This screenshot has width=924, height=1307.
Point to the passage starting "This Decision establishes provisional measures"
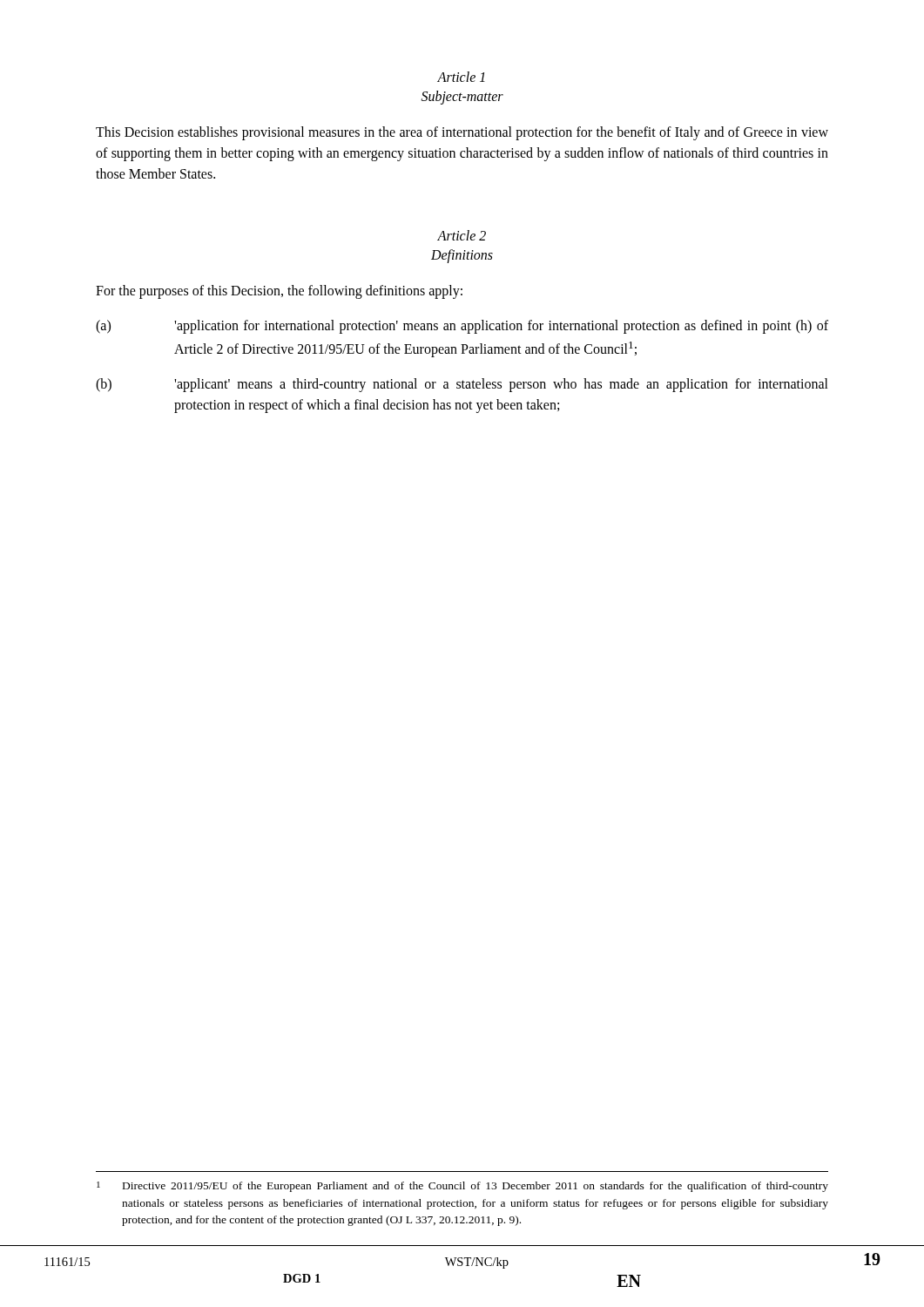[x=462, y=153]
